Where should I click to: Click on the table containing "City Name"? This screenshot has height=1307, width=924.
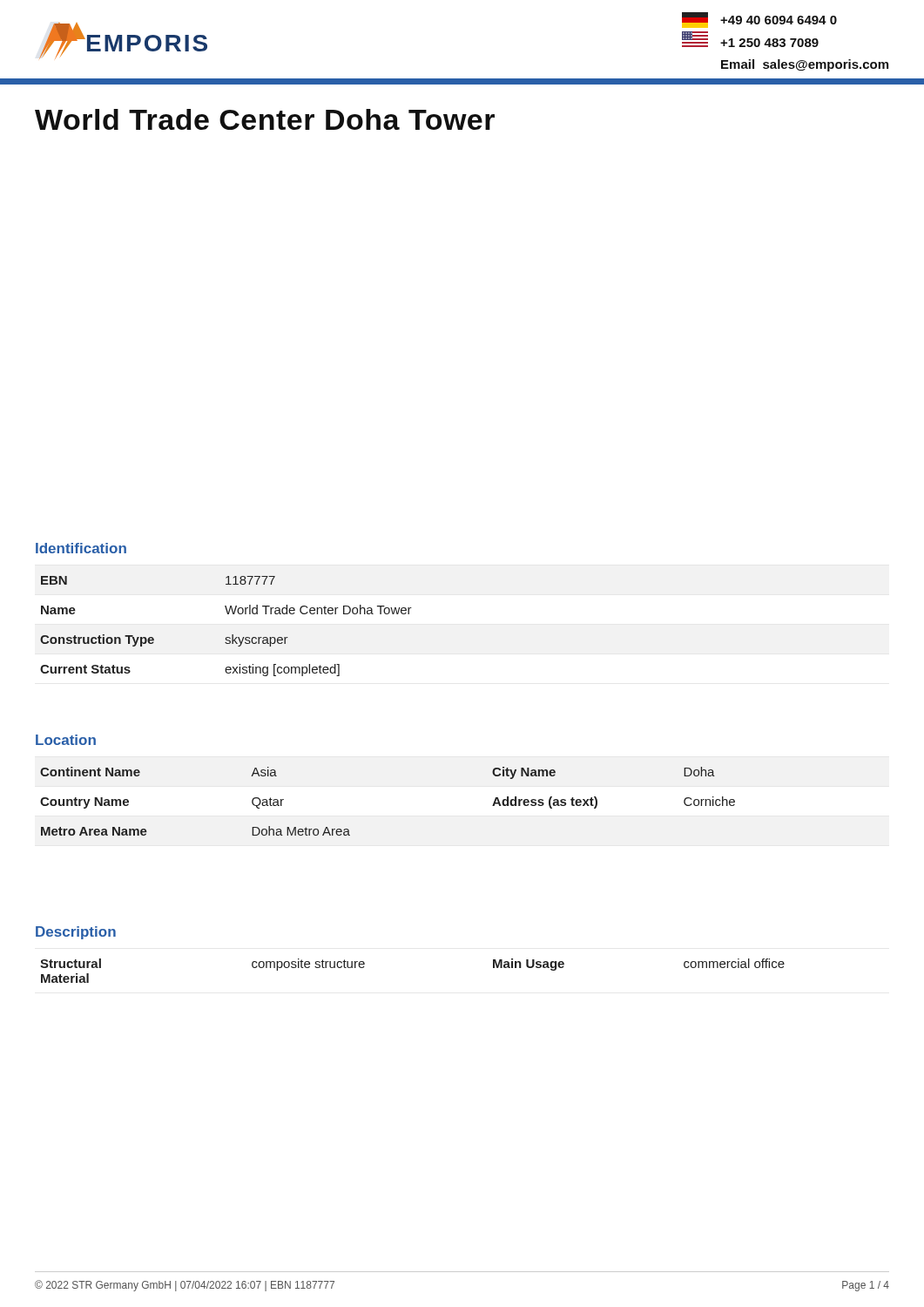462,801
